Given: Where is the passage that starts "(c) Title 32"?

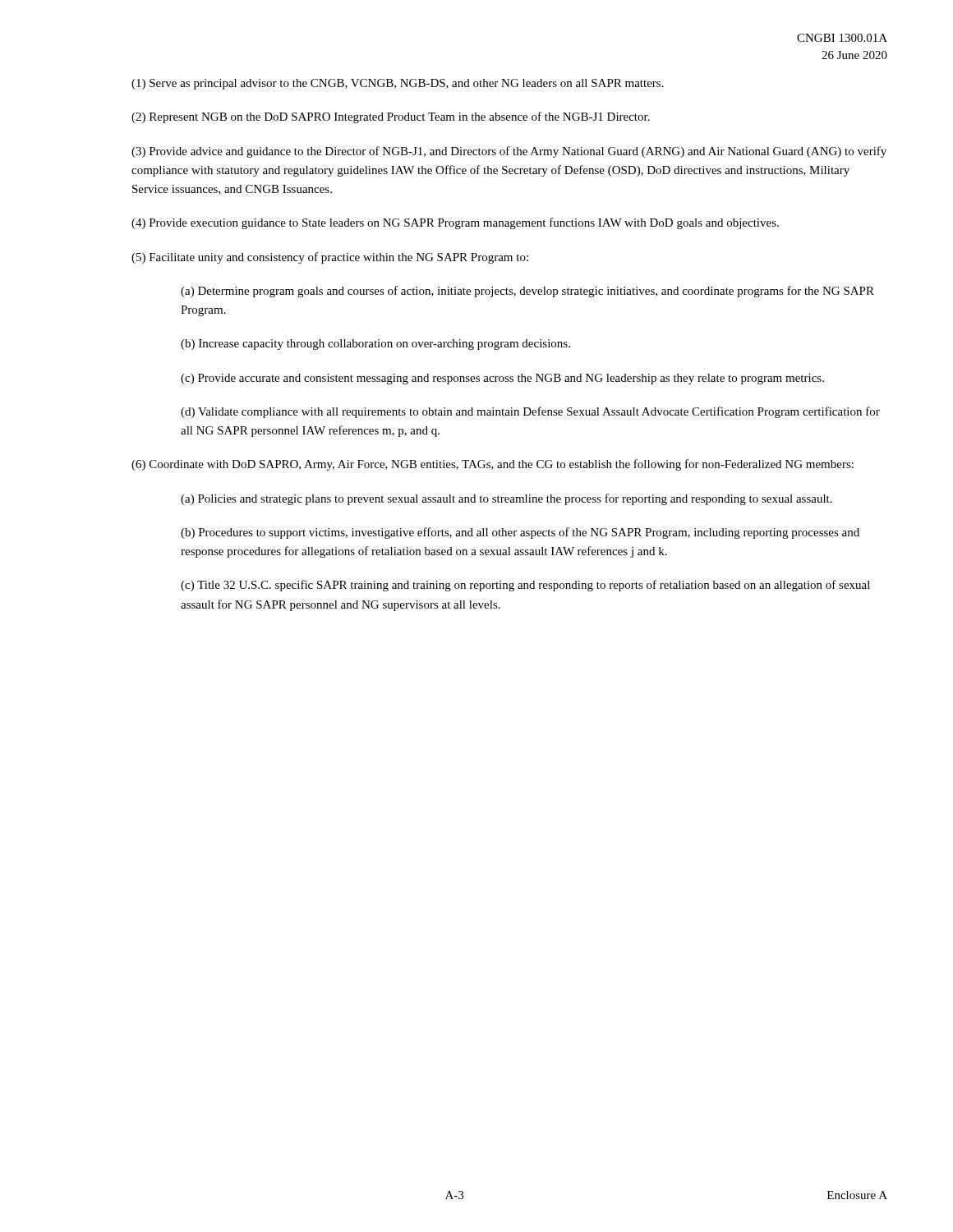Looking at the screenshot, I should [x=526, y=595].
